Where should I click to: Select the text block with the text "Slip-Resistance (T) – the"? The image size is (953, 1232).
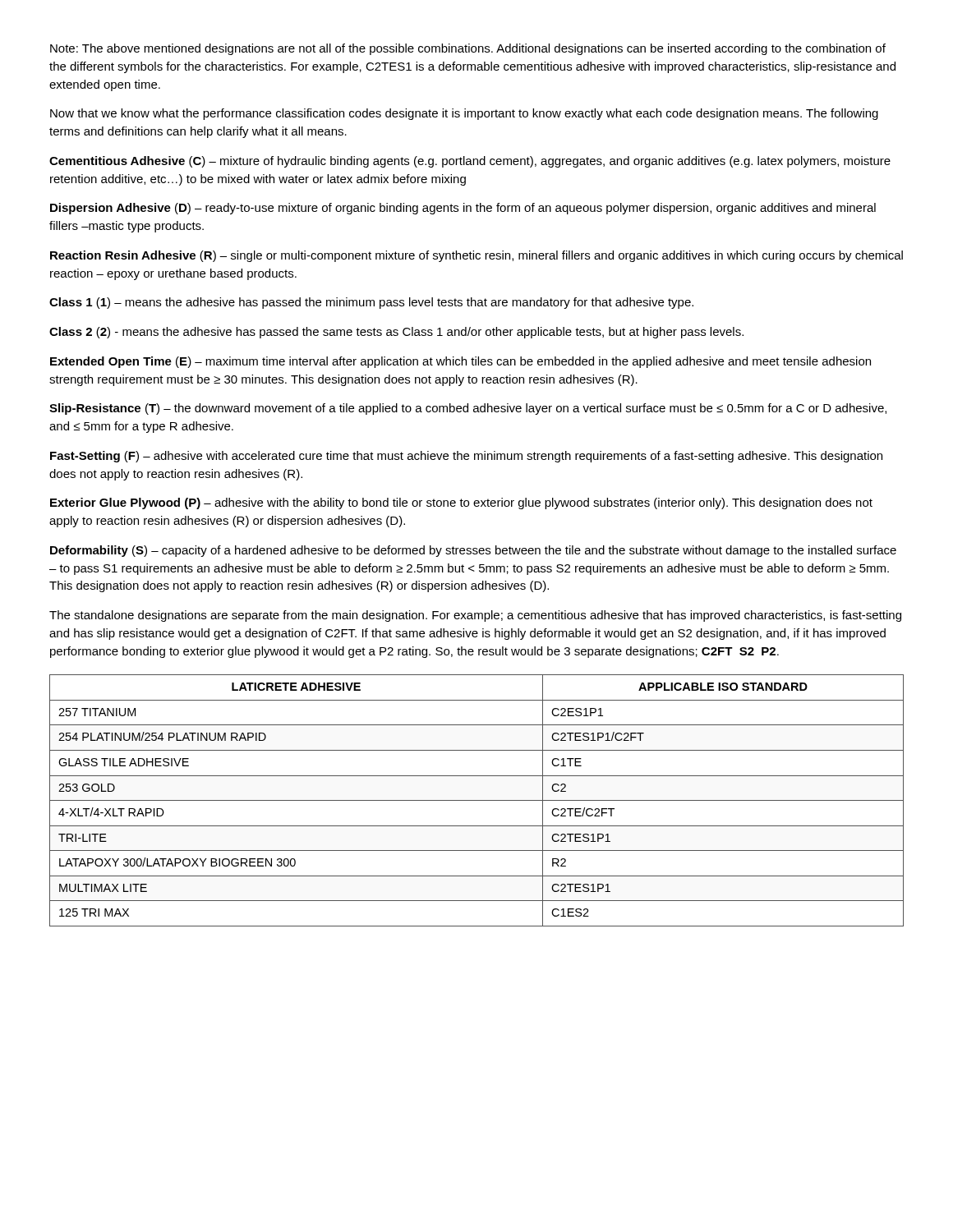[468, 417]
